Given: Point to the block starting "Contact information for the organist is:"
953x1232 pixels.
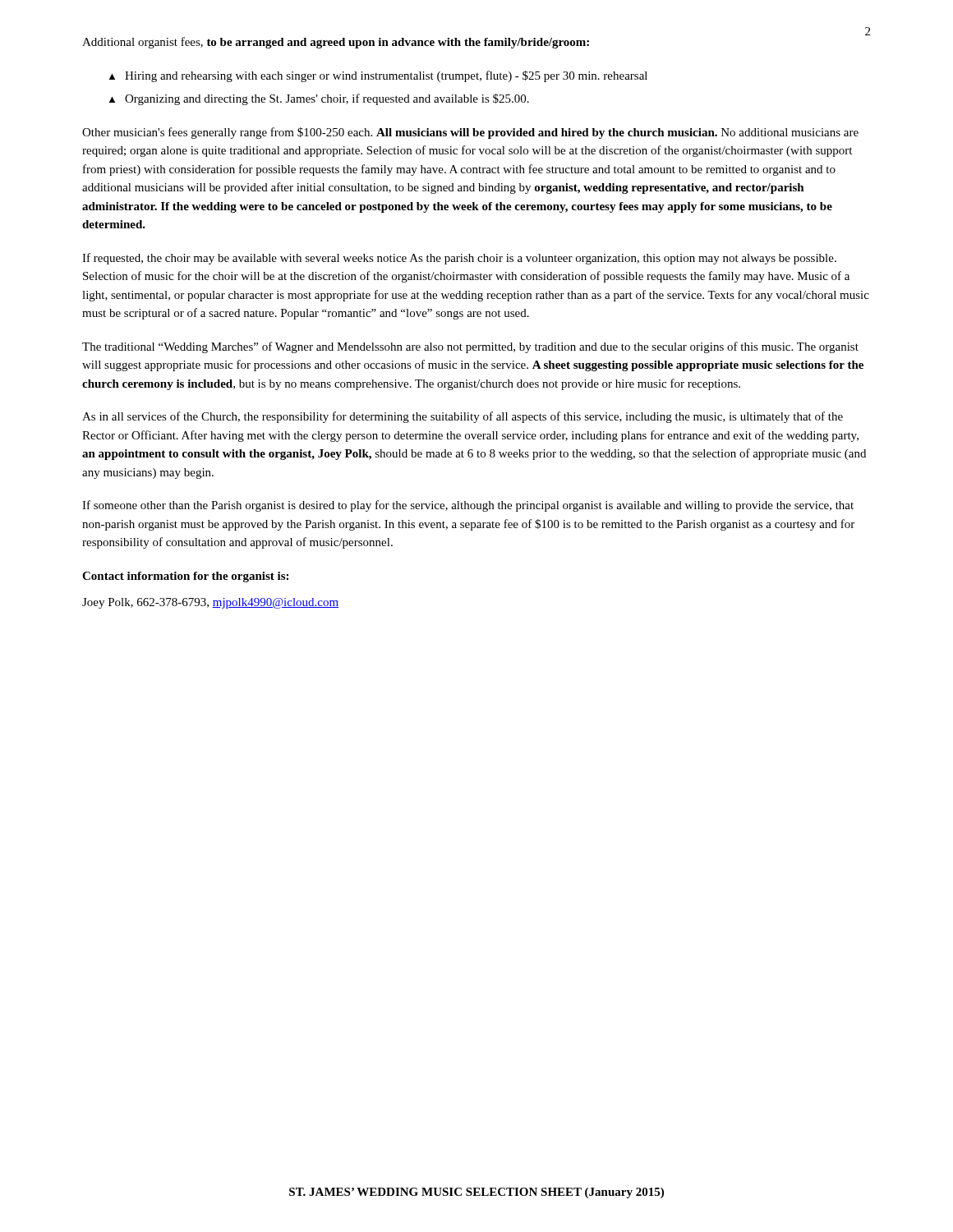Looking at the screenshot, I should point(186,575).
